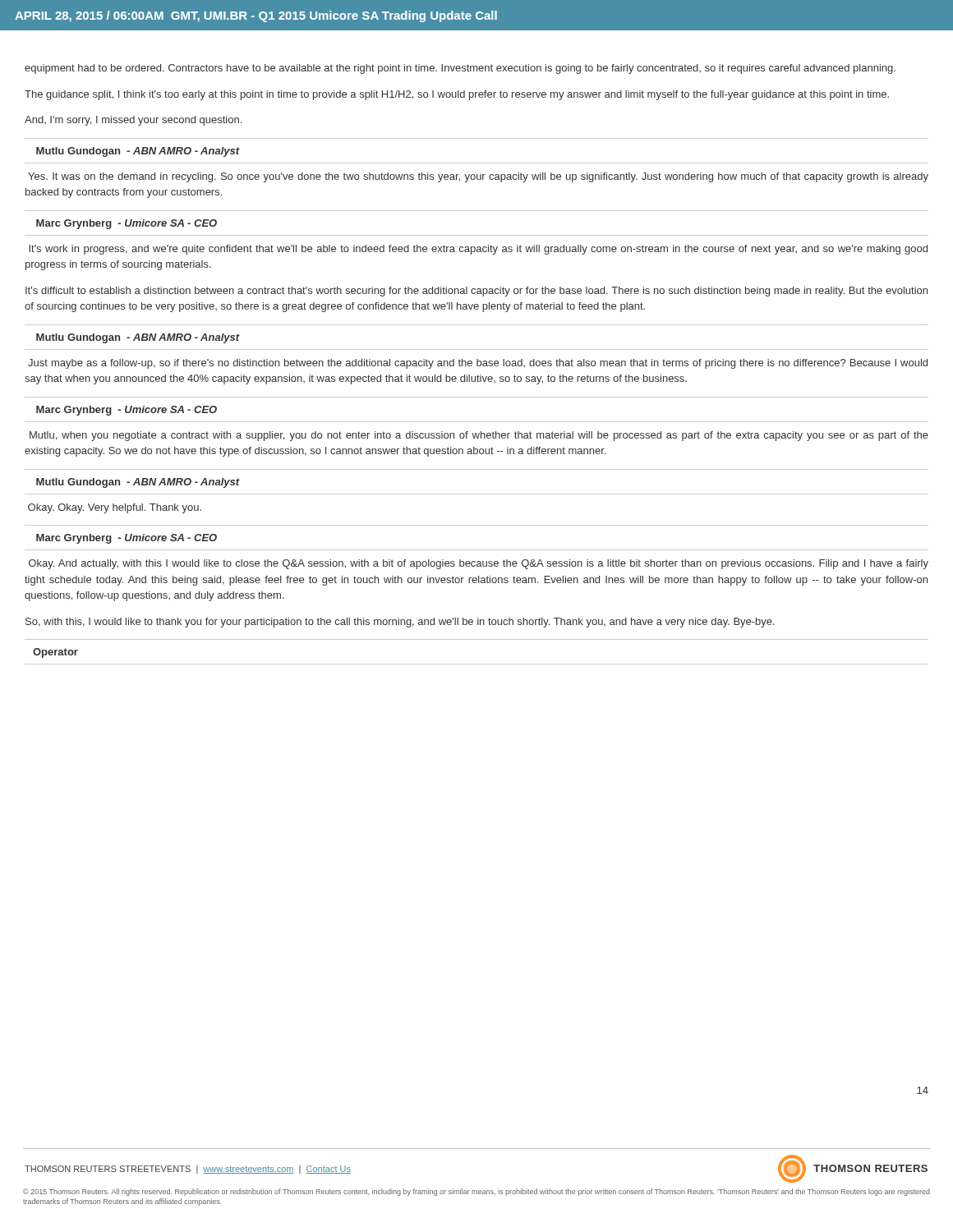Locate the element starting "The guidance split, I think it's too early"
The image size is (953, 1232).
pos(457,94)
